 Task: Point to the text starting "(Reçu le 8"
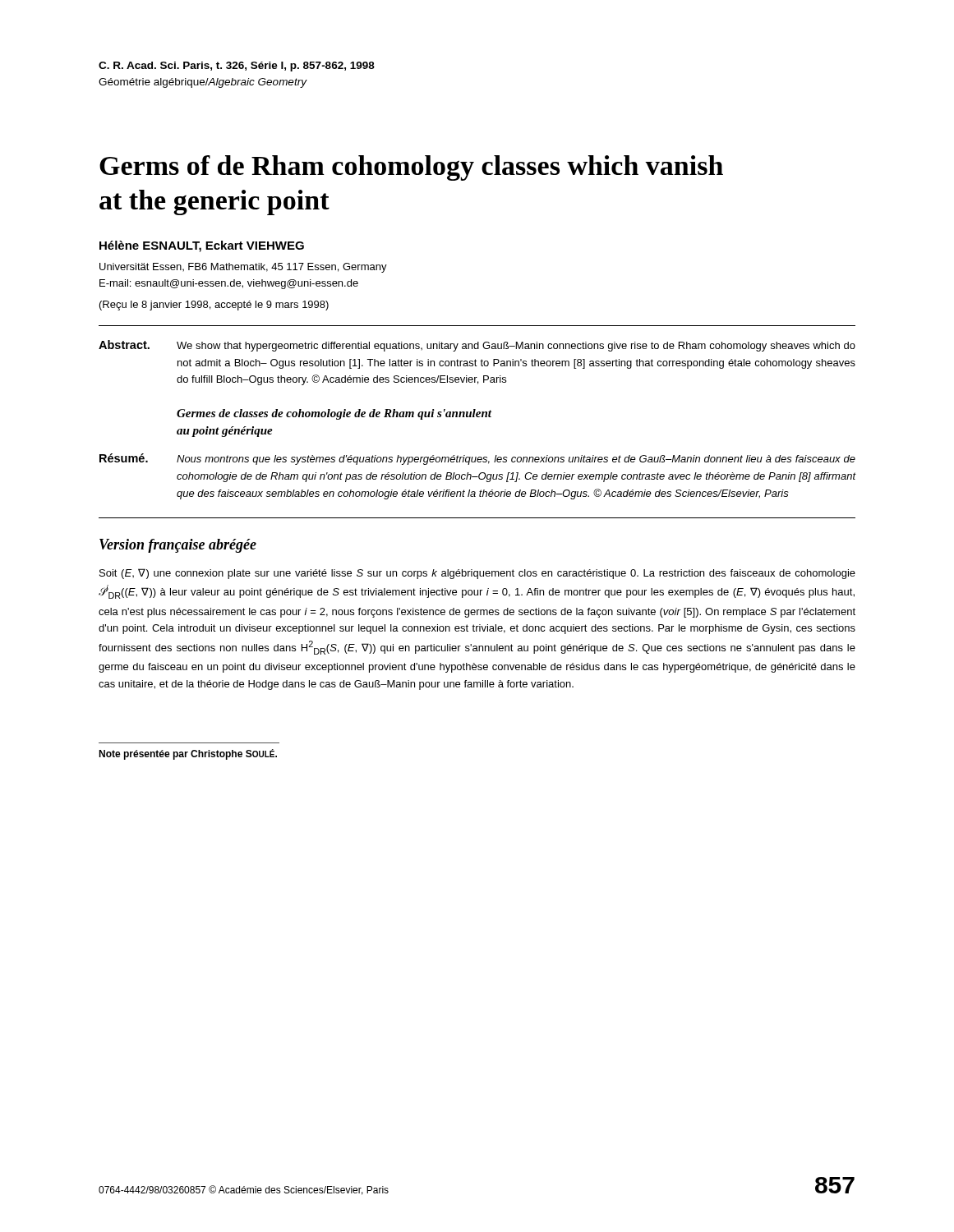coord(214,304)
